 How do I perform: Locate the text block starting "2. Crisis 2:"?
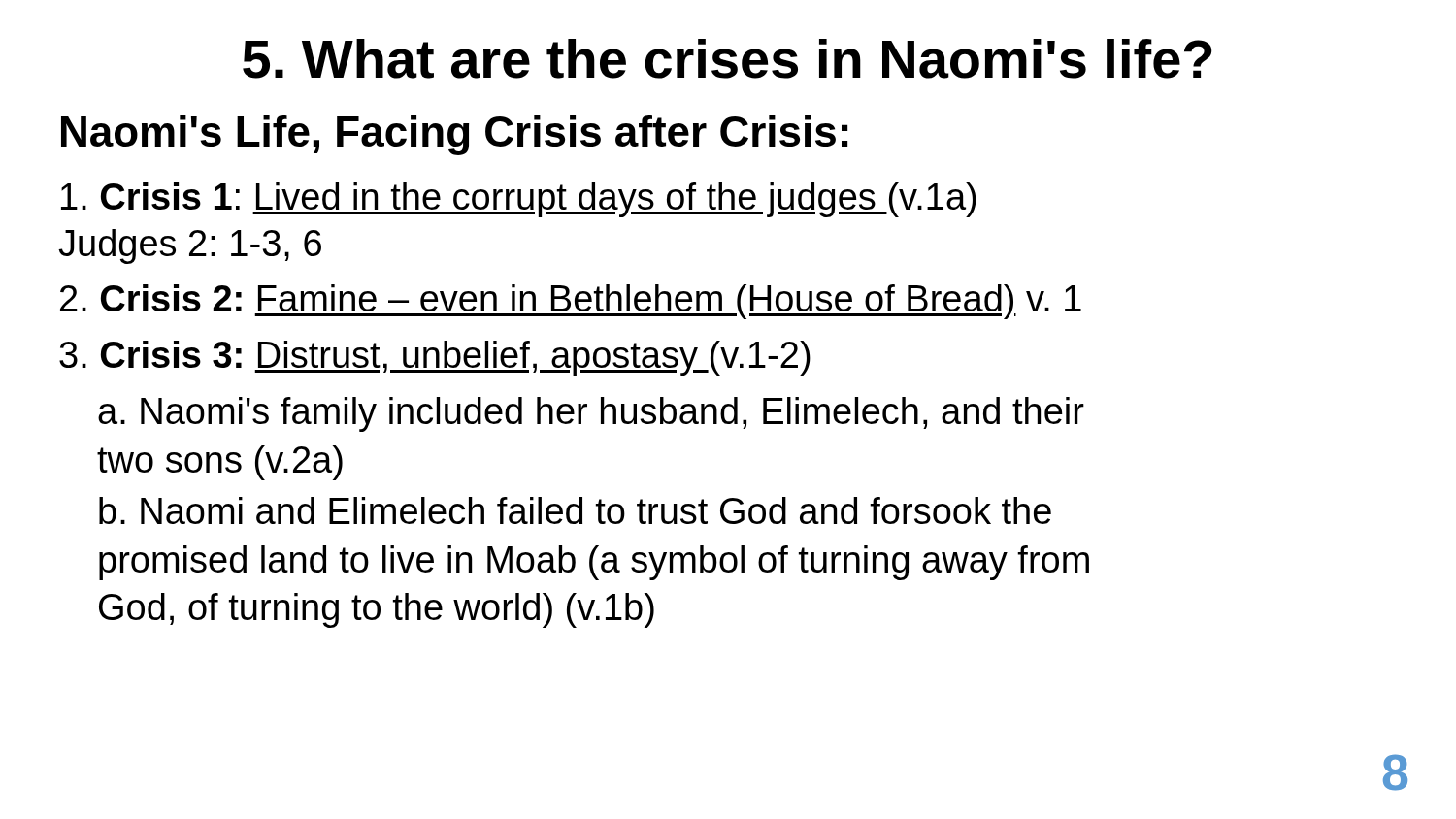click(x=570, y=299)
